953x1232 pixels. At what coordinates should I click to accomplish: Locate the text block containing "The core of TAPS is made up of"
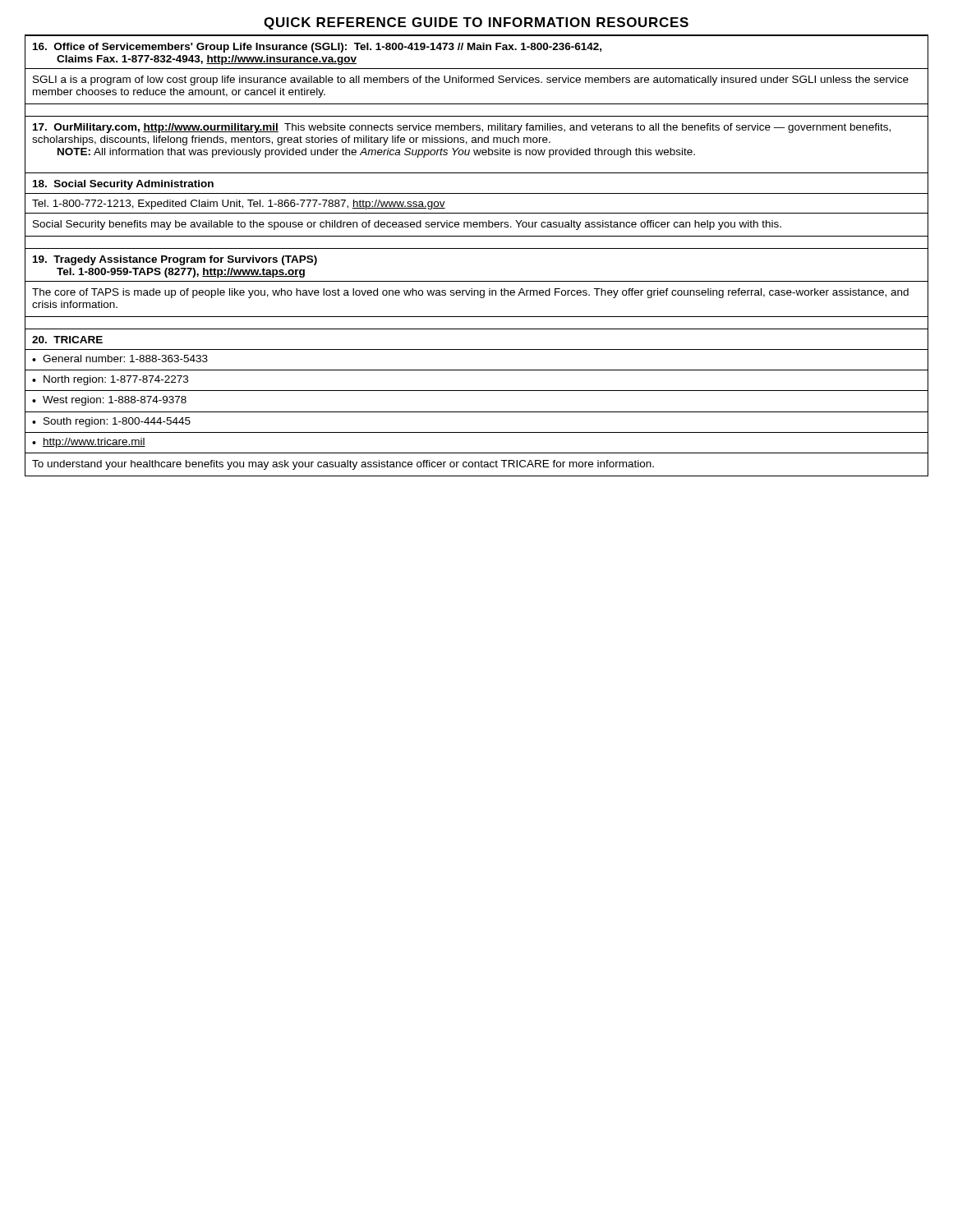(471, 298)
